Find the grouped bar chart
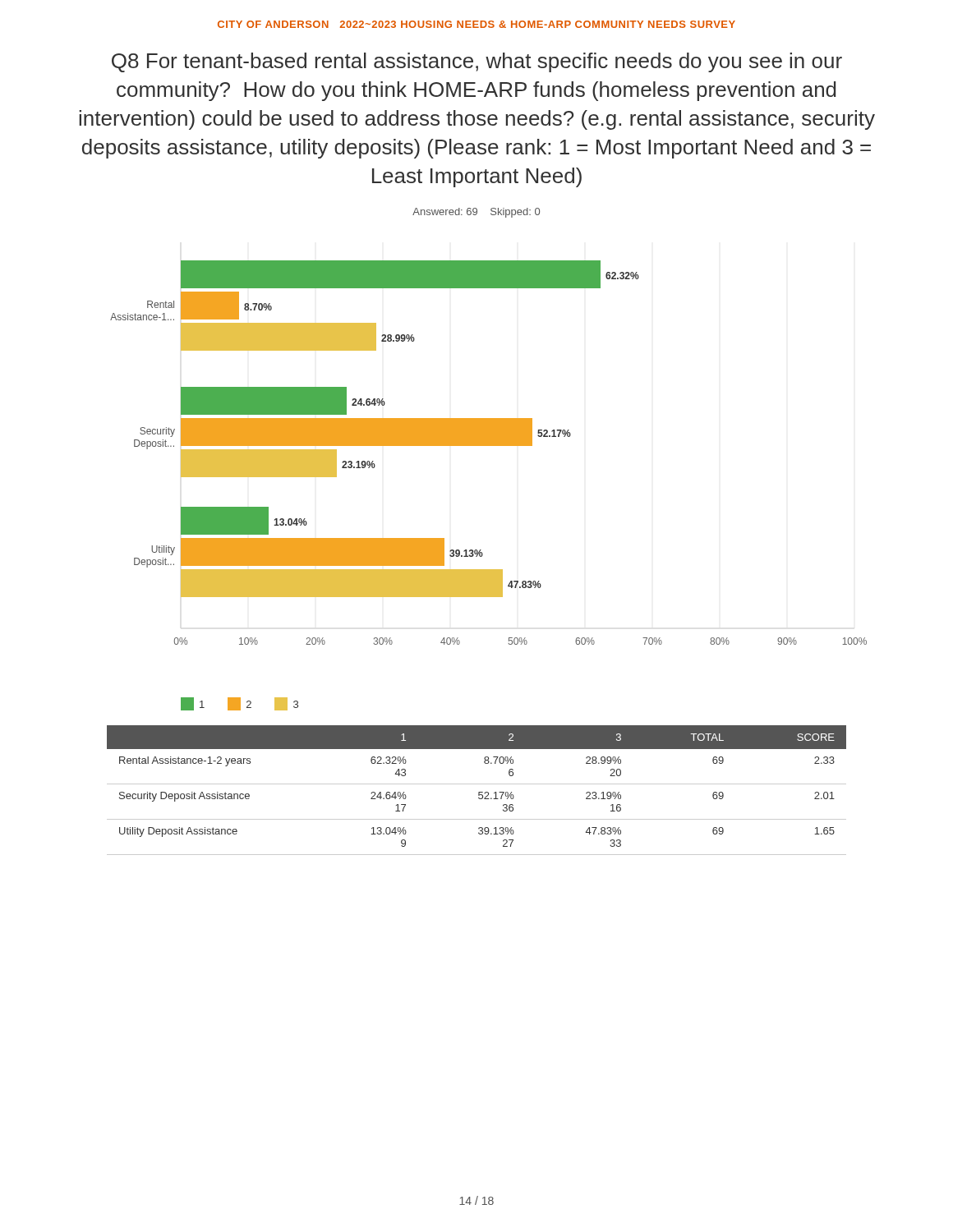This screenshot has width=953, height=1232. [x=476, y=469]
